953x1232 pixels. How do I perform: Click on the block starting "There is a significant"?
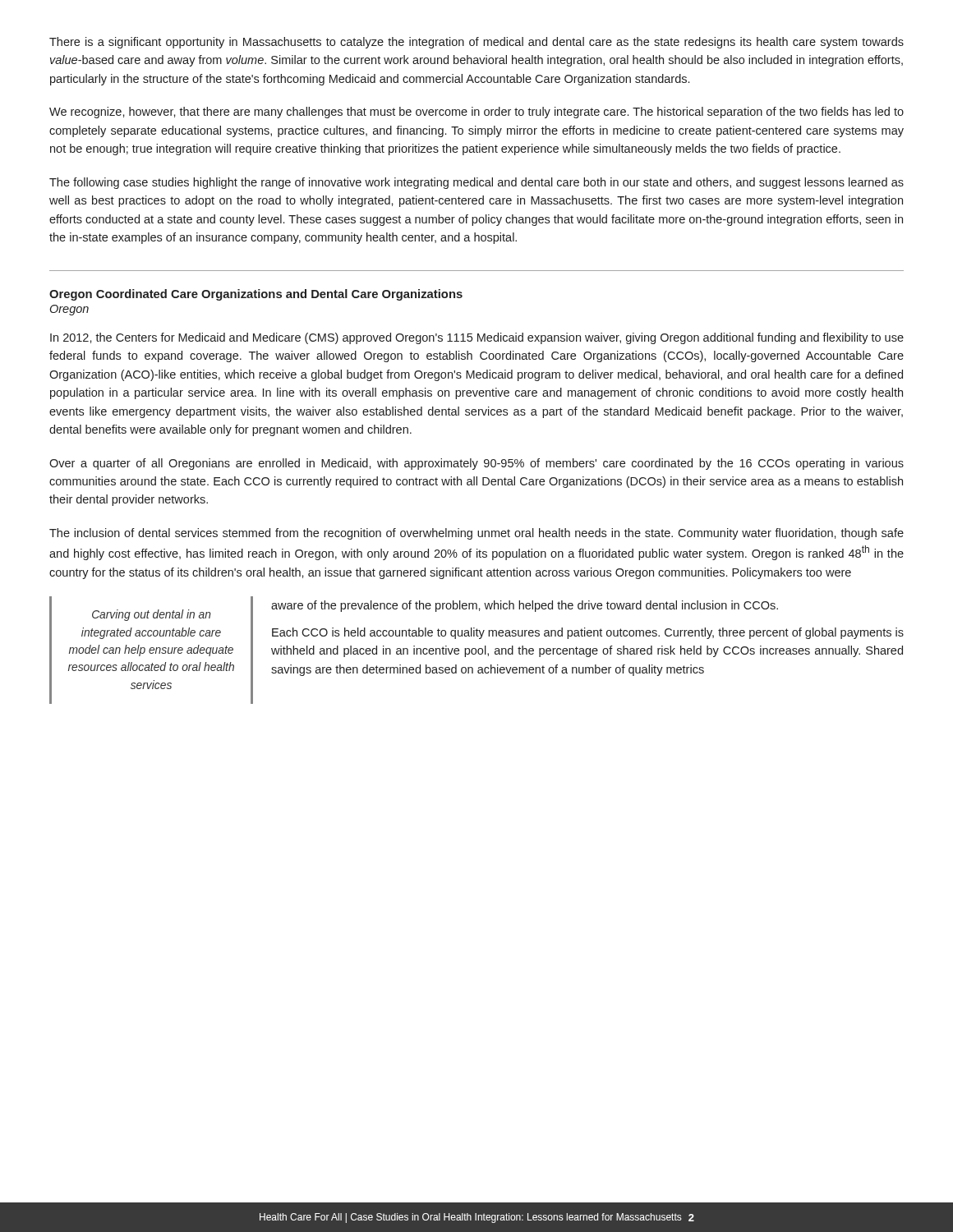pyautogui.click(x=476, y=60)
